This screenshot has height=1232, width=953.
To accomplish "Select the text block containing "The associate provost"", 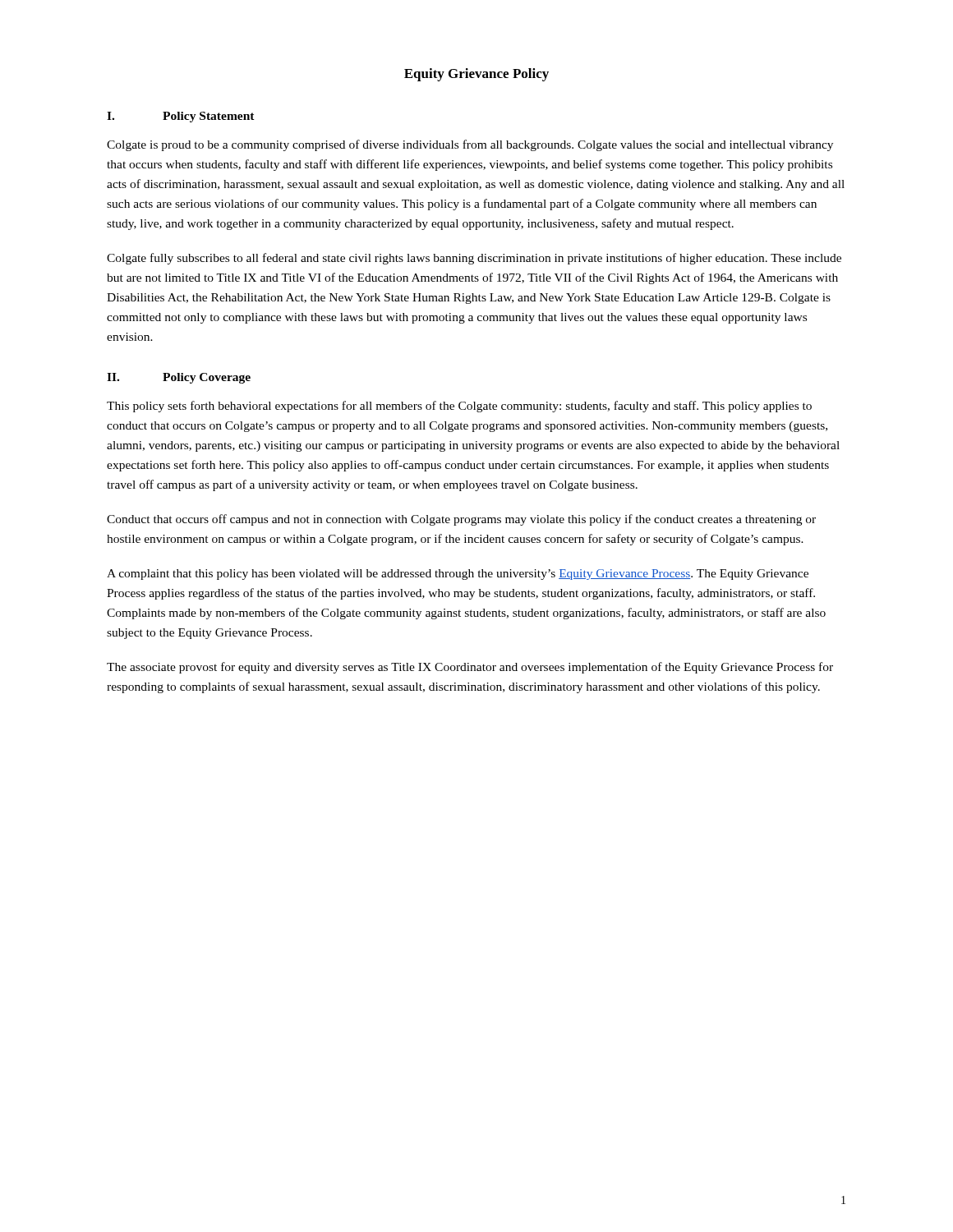I will (x=470, y=677).
